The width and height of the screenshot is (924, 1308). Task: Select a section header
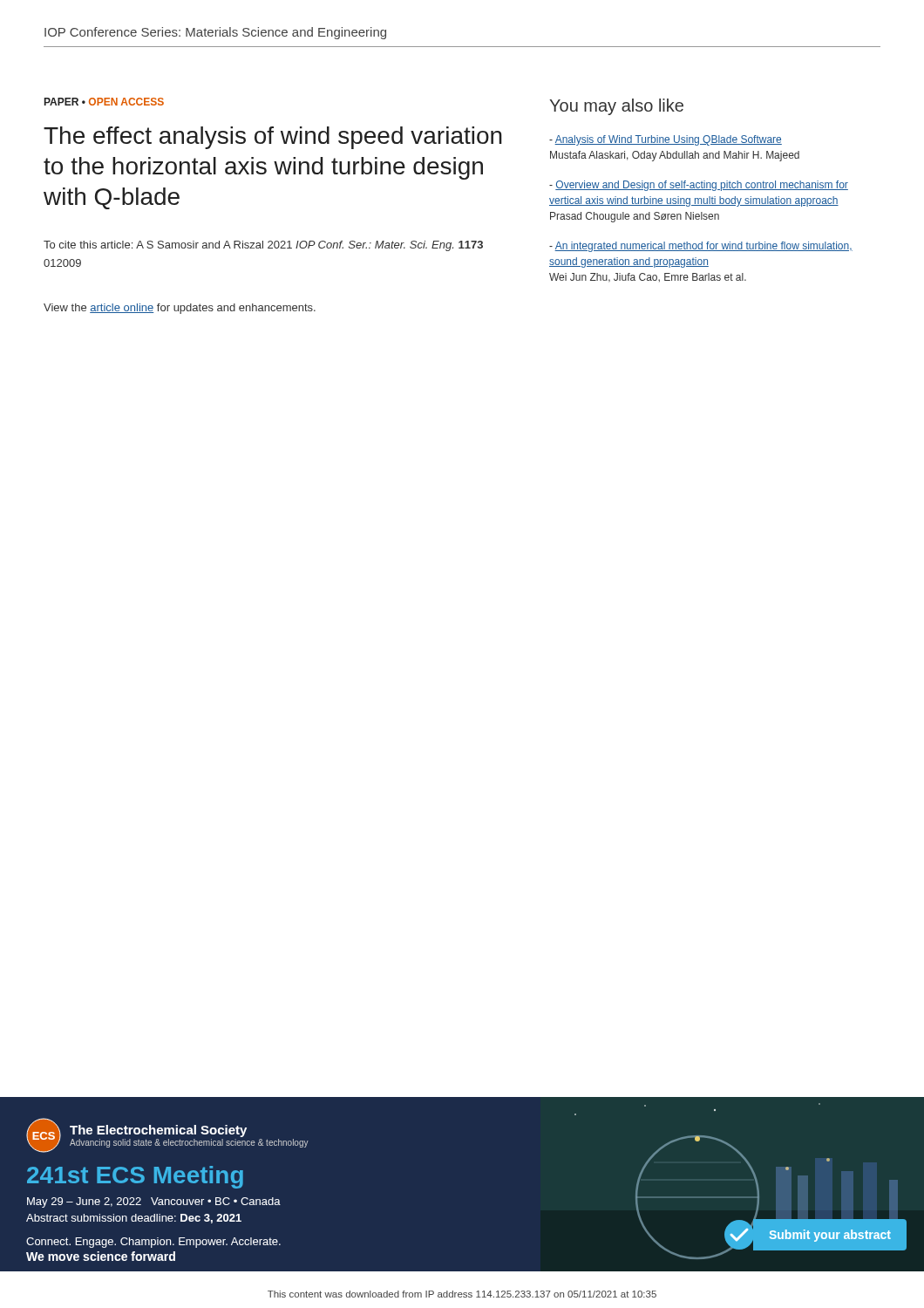[617, 105]
